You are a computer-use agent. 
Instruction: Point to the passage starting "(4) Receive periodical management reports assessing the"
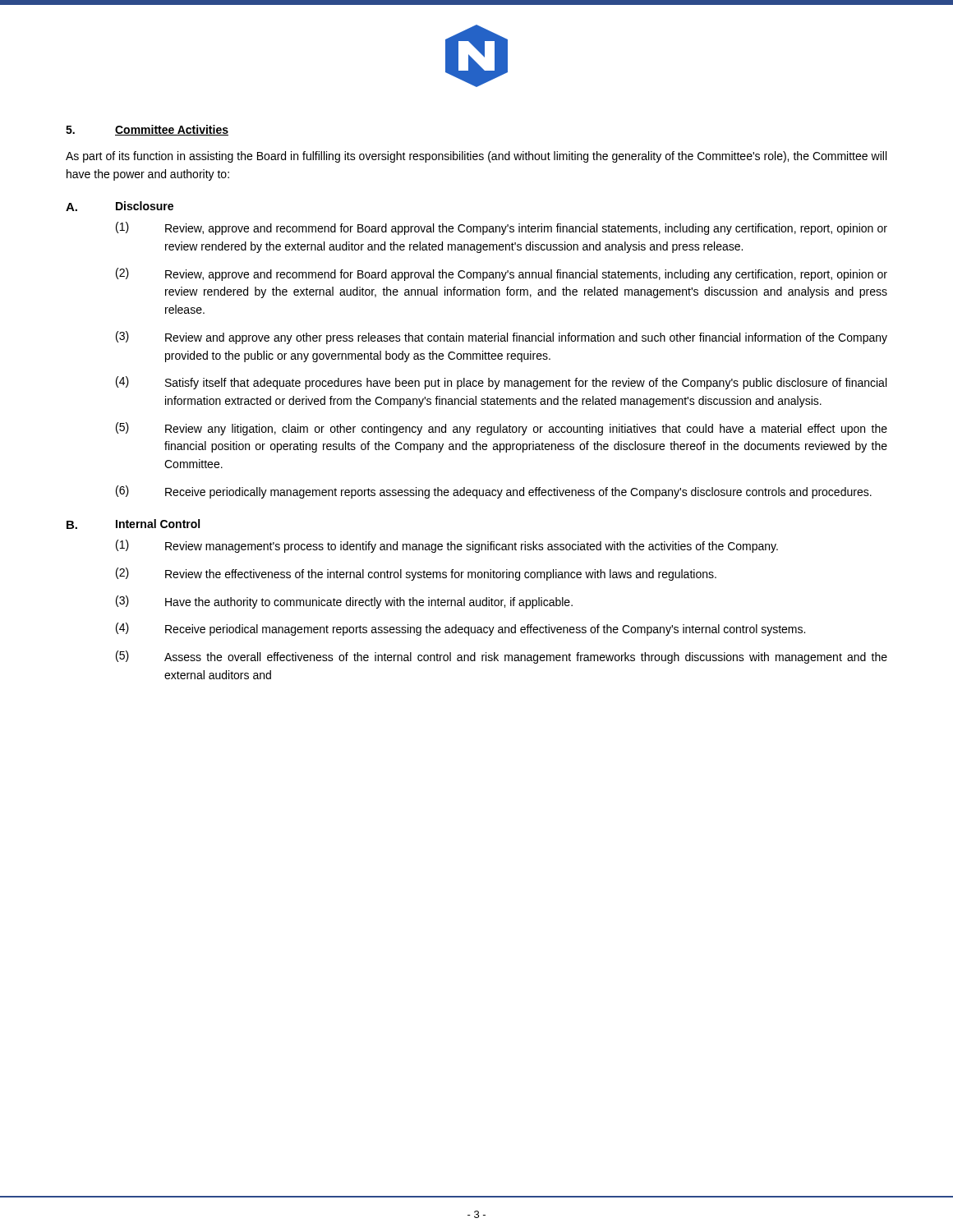[501, 630]
